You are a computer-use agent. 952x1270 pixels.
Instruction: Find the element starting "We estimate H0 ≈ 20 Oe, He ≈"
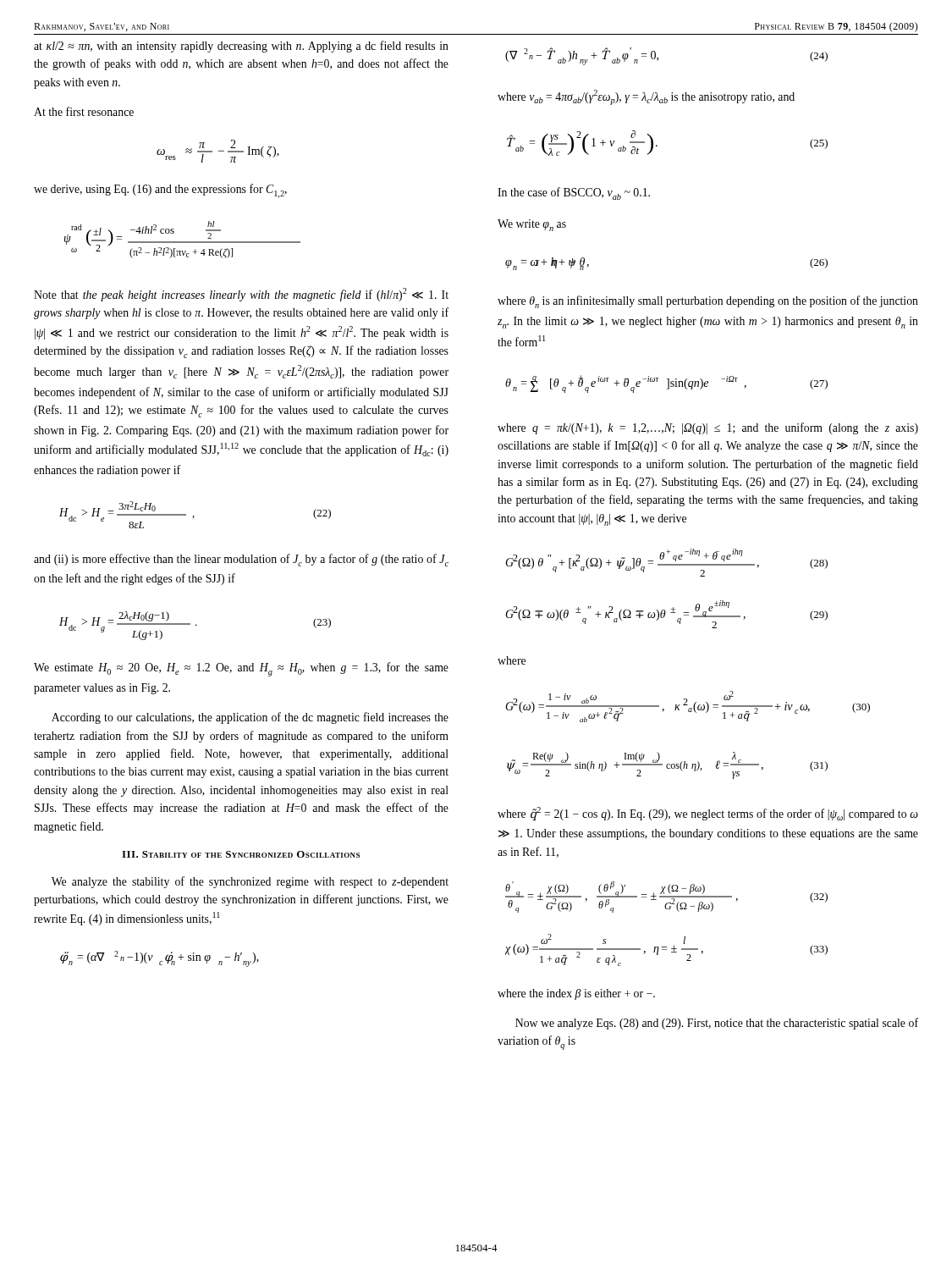pyautogui.click(x=241, y=747)
